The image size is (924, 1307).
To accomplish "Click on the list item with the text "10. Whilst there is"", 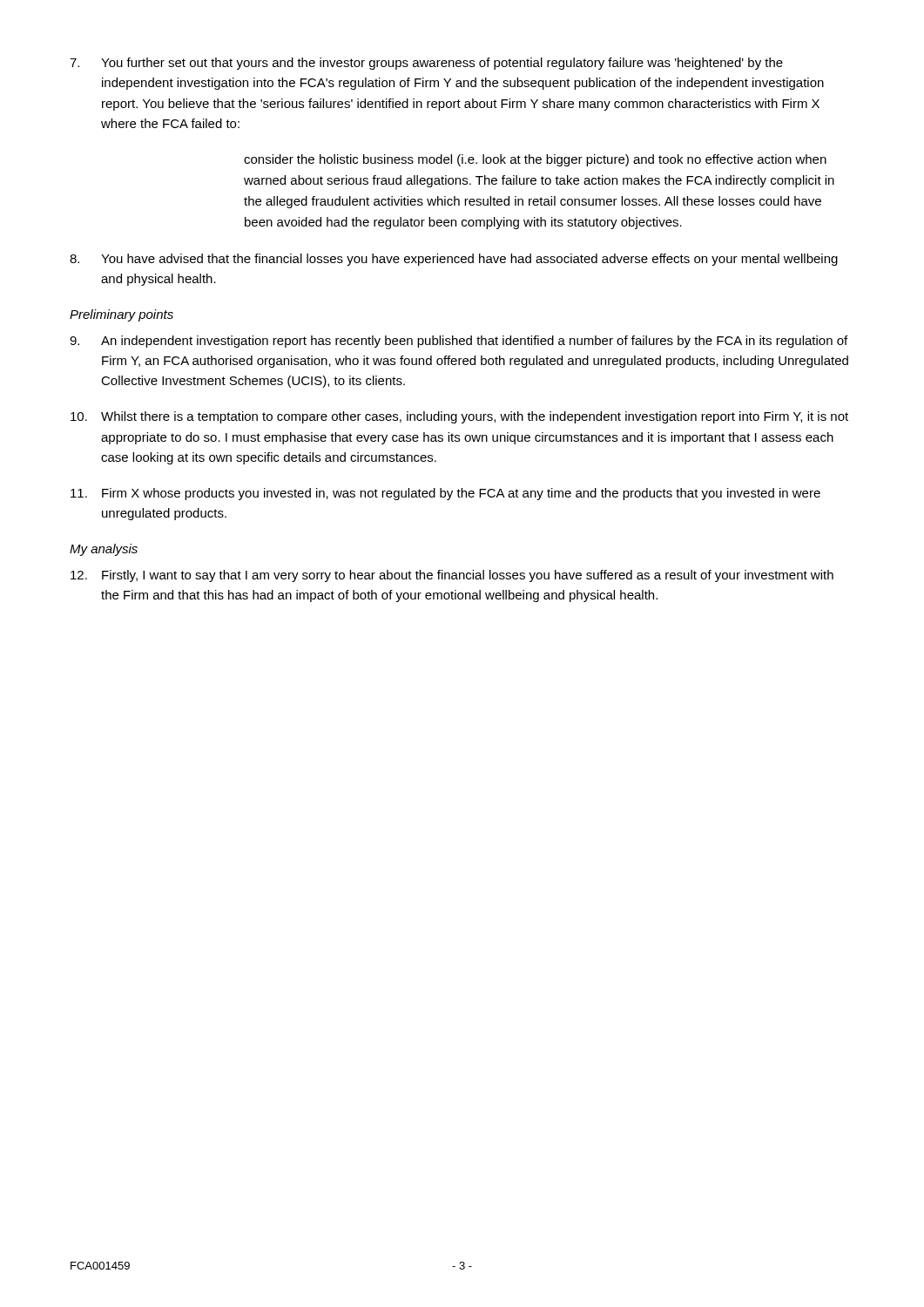I will 462,437.
